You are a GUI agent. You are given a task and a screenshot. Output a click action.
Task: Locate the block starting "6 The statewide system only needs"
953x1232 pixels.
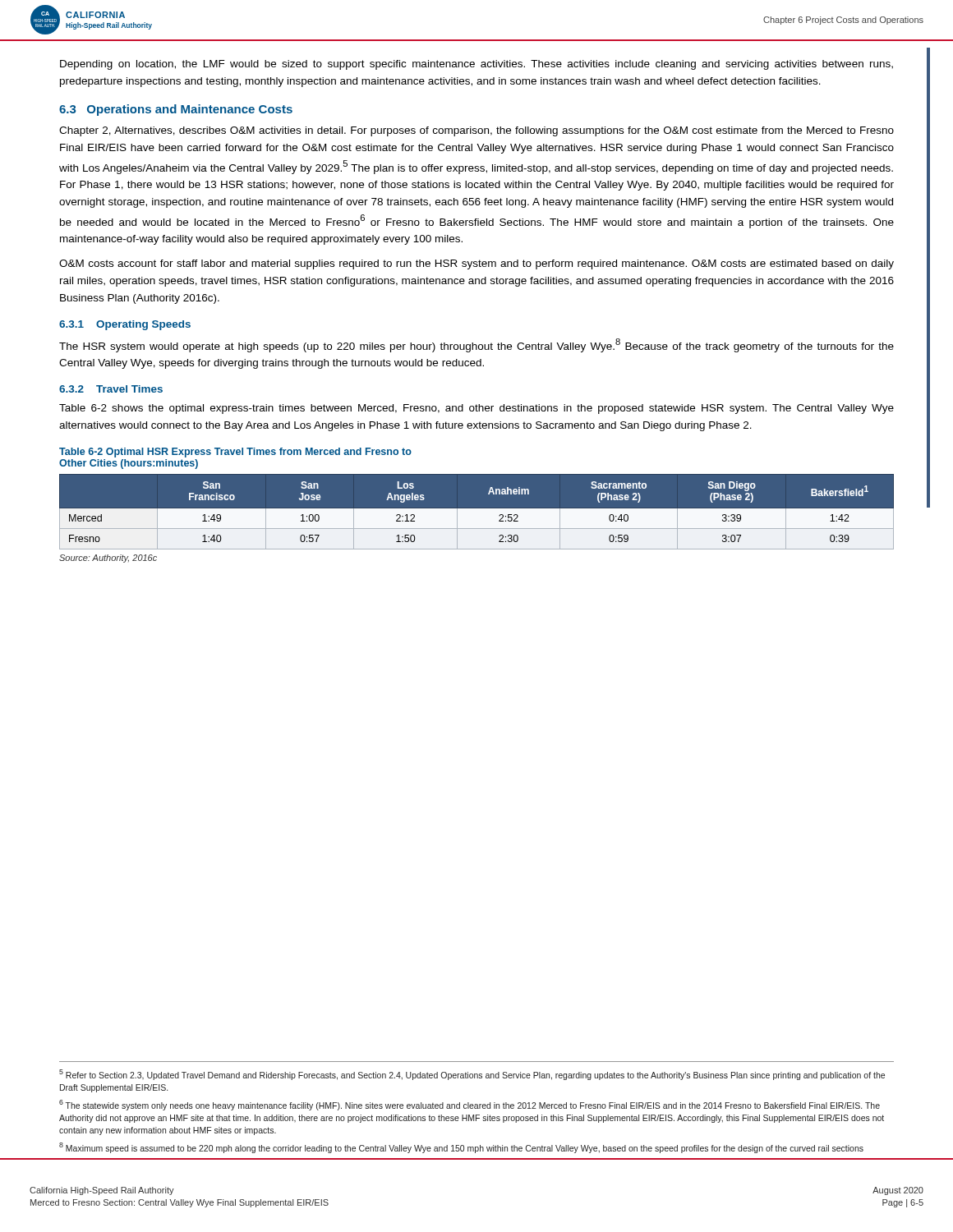(472, 1117)
